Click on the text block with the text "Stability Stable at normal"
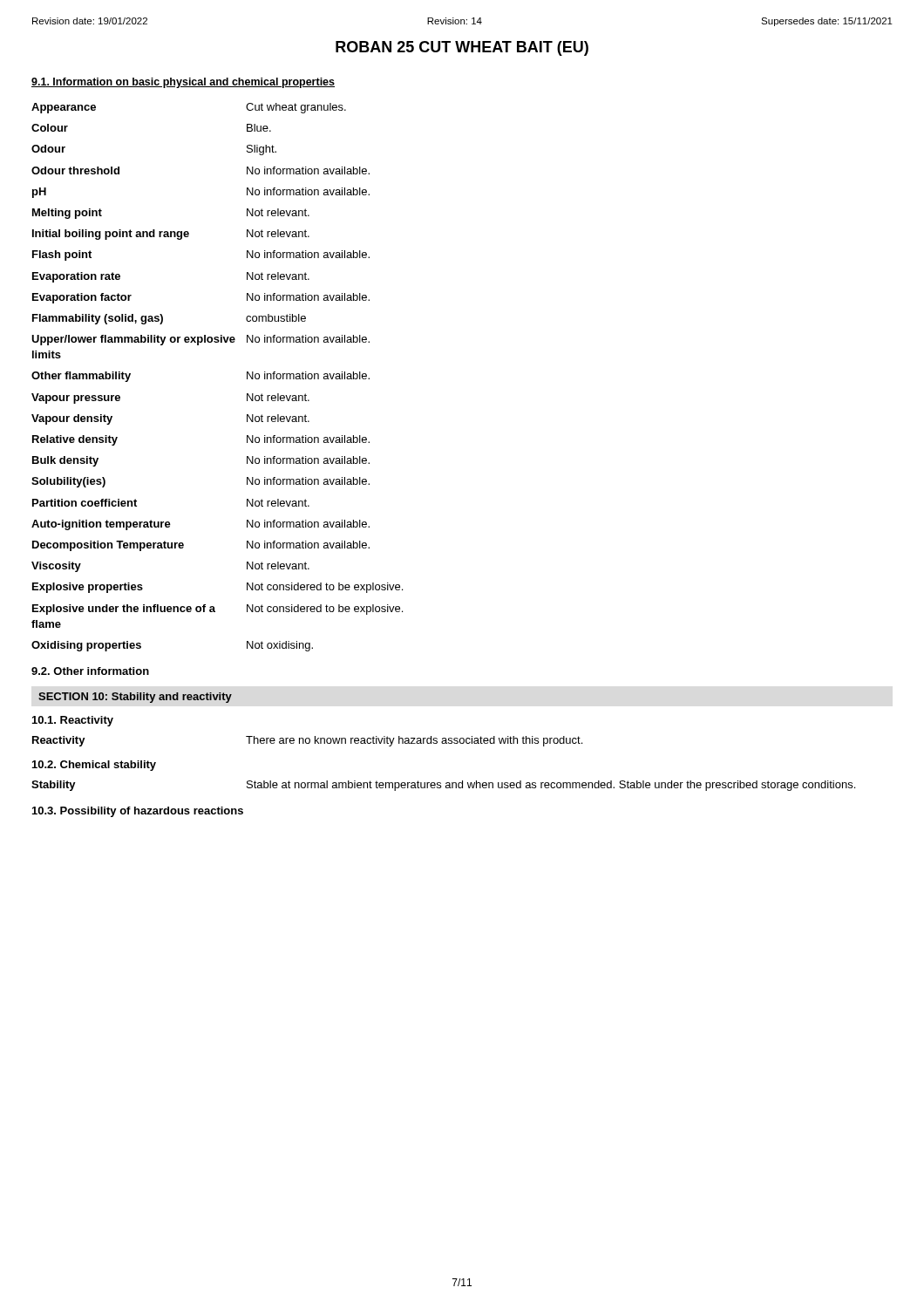Screen dimensions: 1308x924 [x=462, y=785]
